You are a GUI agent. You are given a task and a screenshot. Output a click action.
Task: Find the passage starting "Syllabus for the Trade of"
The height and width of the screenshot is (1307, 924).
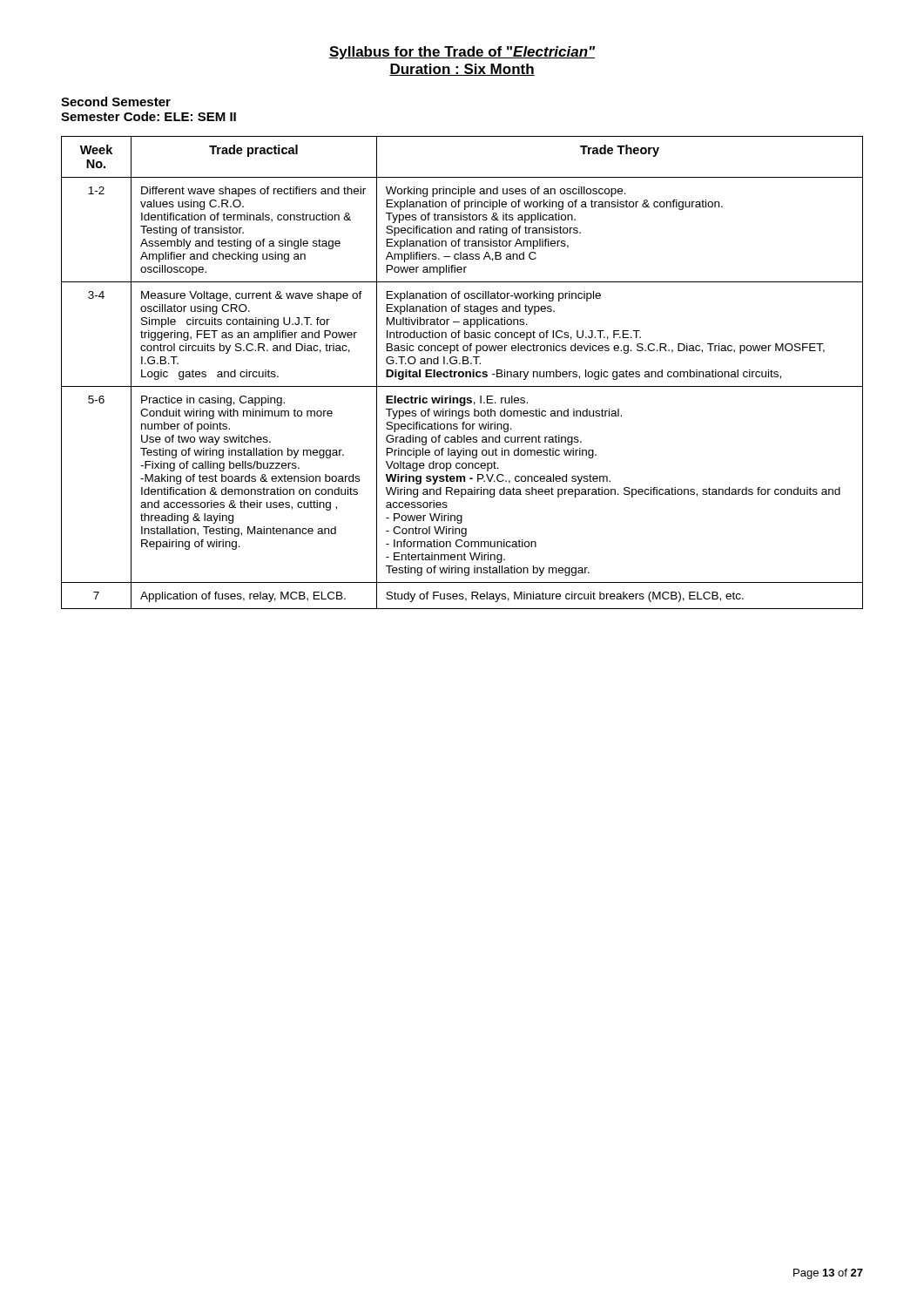pyautogui.click(x=462, y=61)
